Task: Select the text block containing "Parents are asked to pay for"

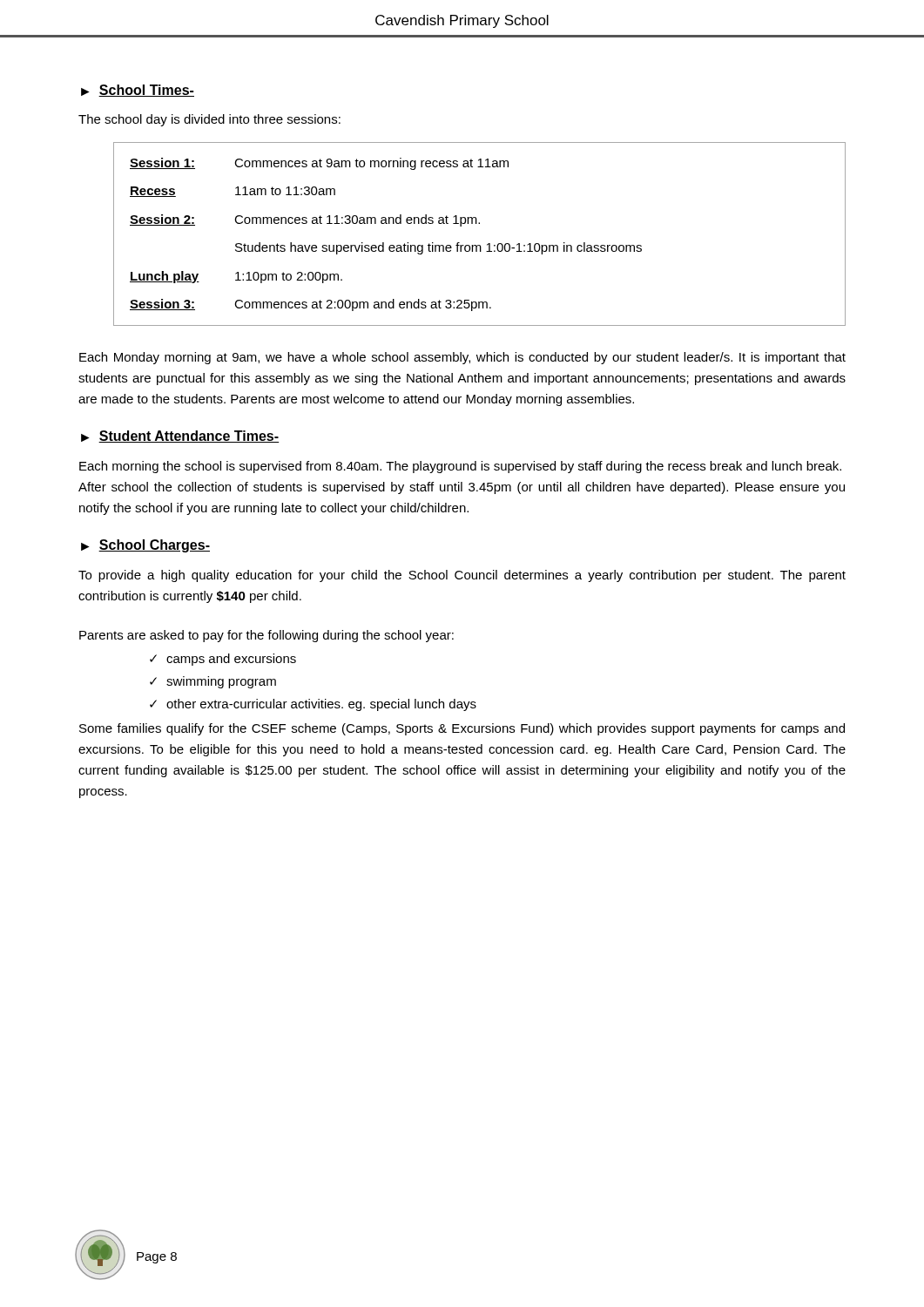Action: 266,634
